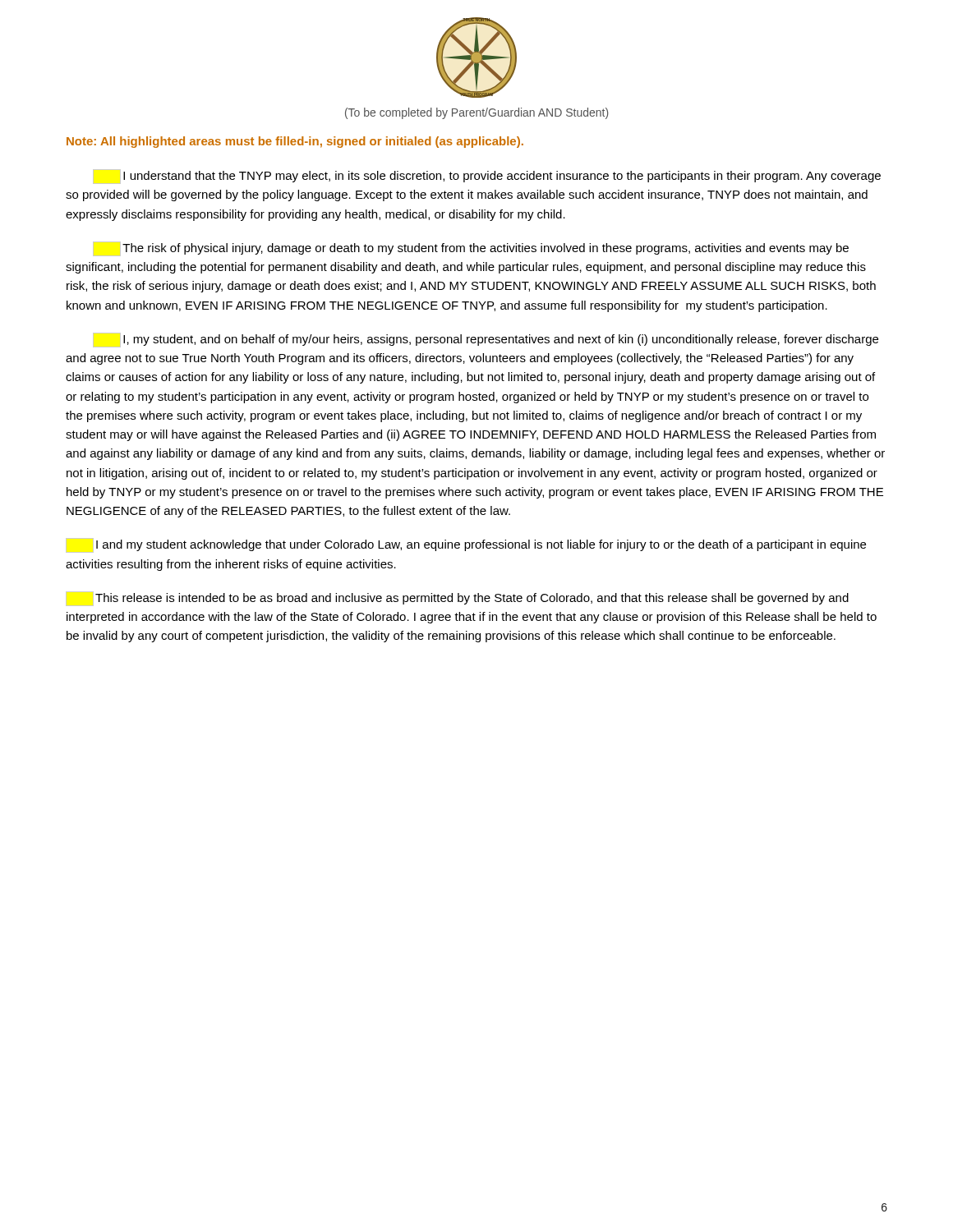This screenshot has height=1232, width=953.
Task: Select the logo
Action: [476, 59]
